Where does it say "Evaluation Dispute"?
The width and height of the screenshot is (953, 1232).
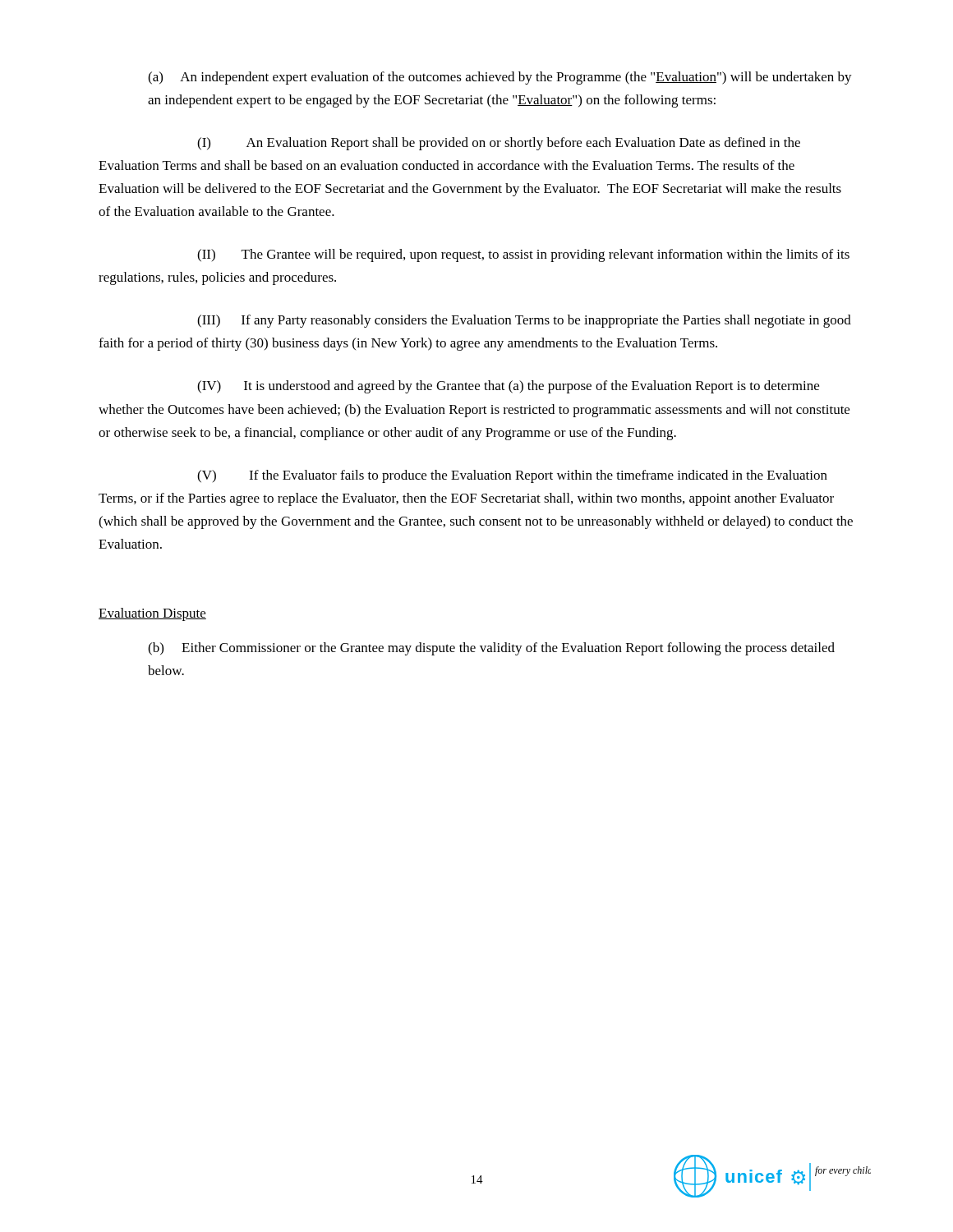(x=152, y=613)
